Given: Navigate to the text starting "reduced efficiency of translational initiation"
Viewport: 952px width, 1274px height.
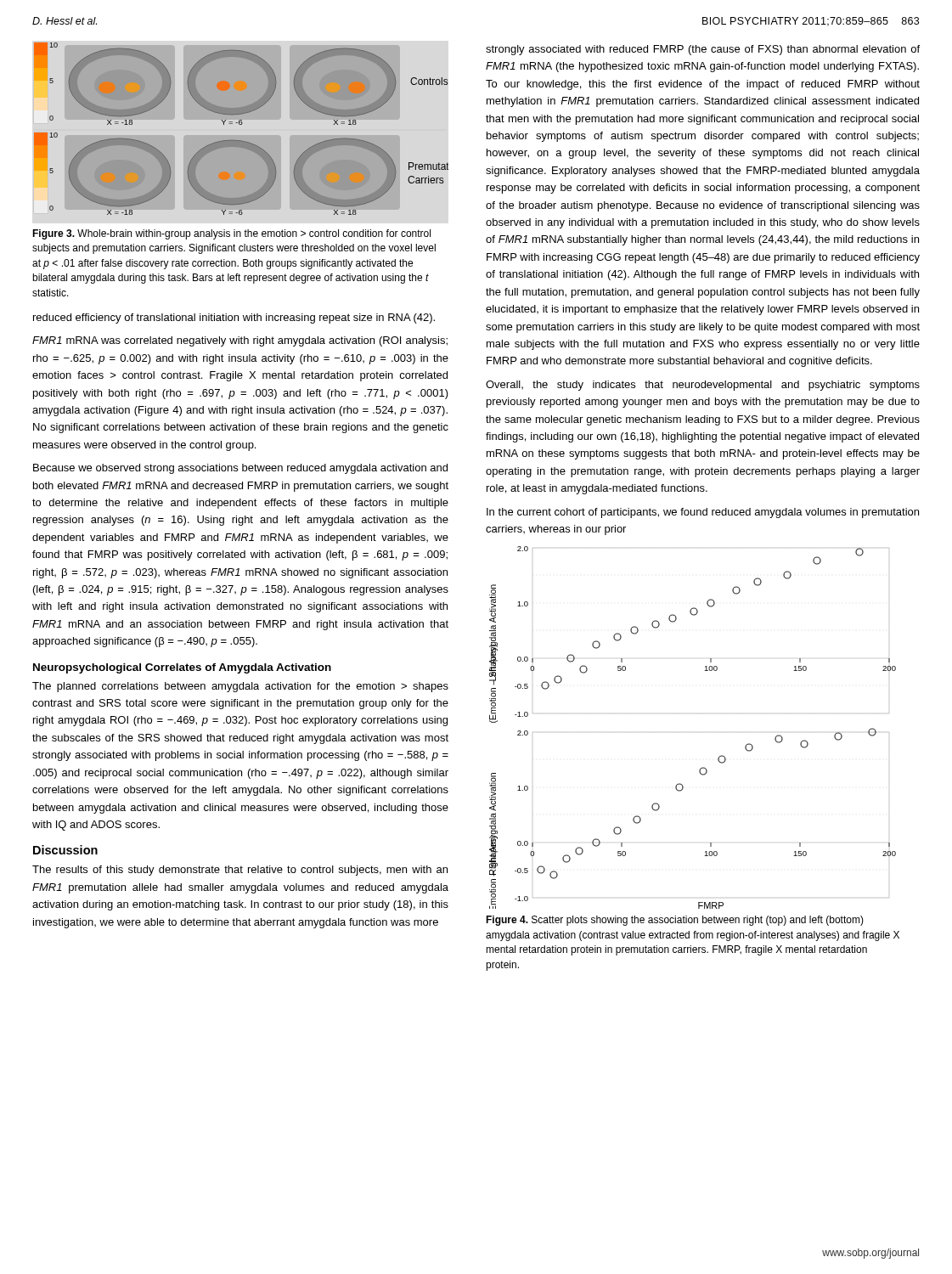Looking at the screenshot, I should pyautogui.click(x=240, y=480).
